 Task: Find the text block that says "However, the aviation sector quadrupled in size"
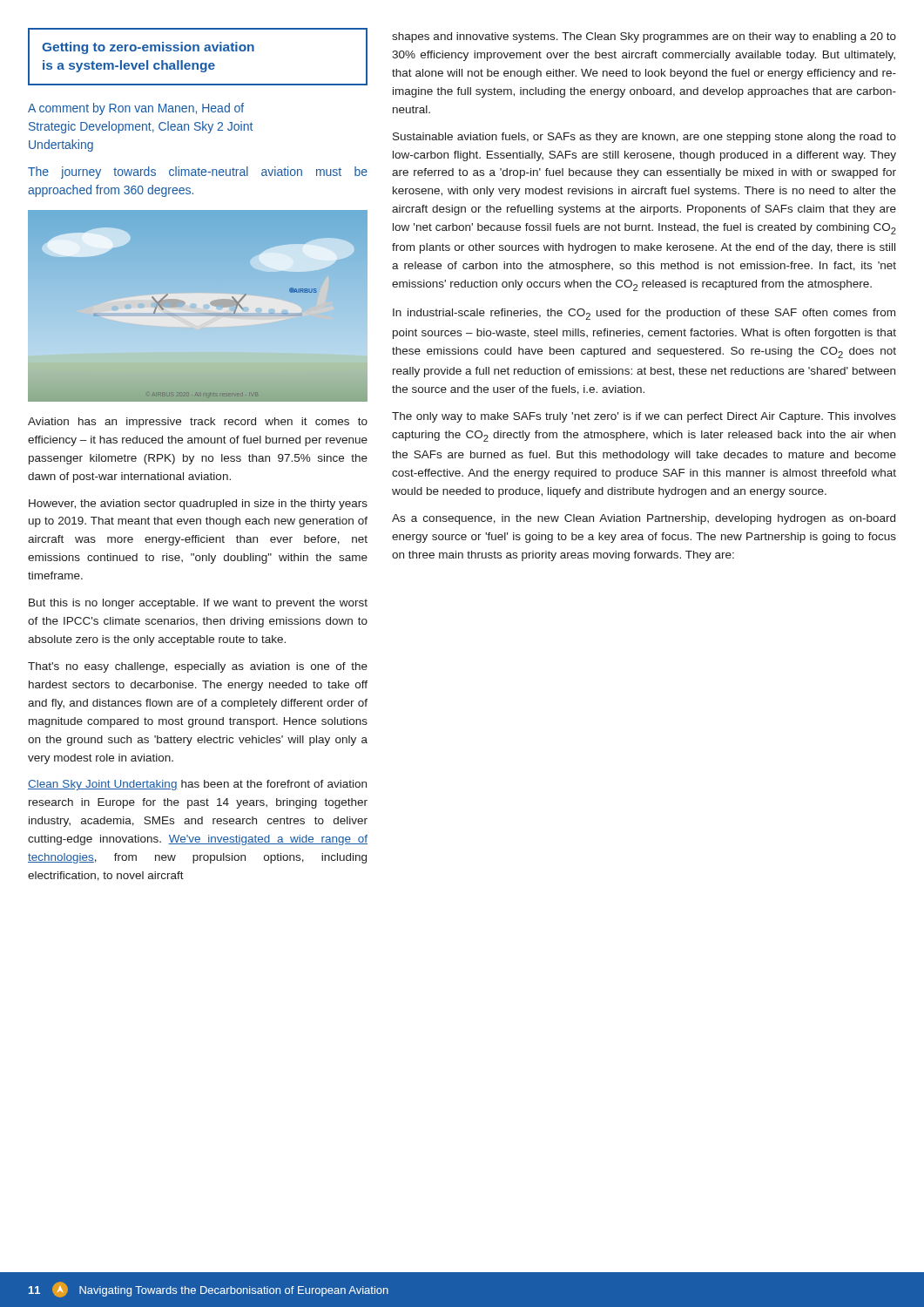(x=198, y=539)
